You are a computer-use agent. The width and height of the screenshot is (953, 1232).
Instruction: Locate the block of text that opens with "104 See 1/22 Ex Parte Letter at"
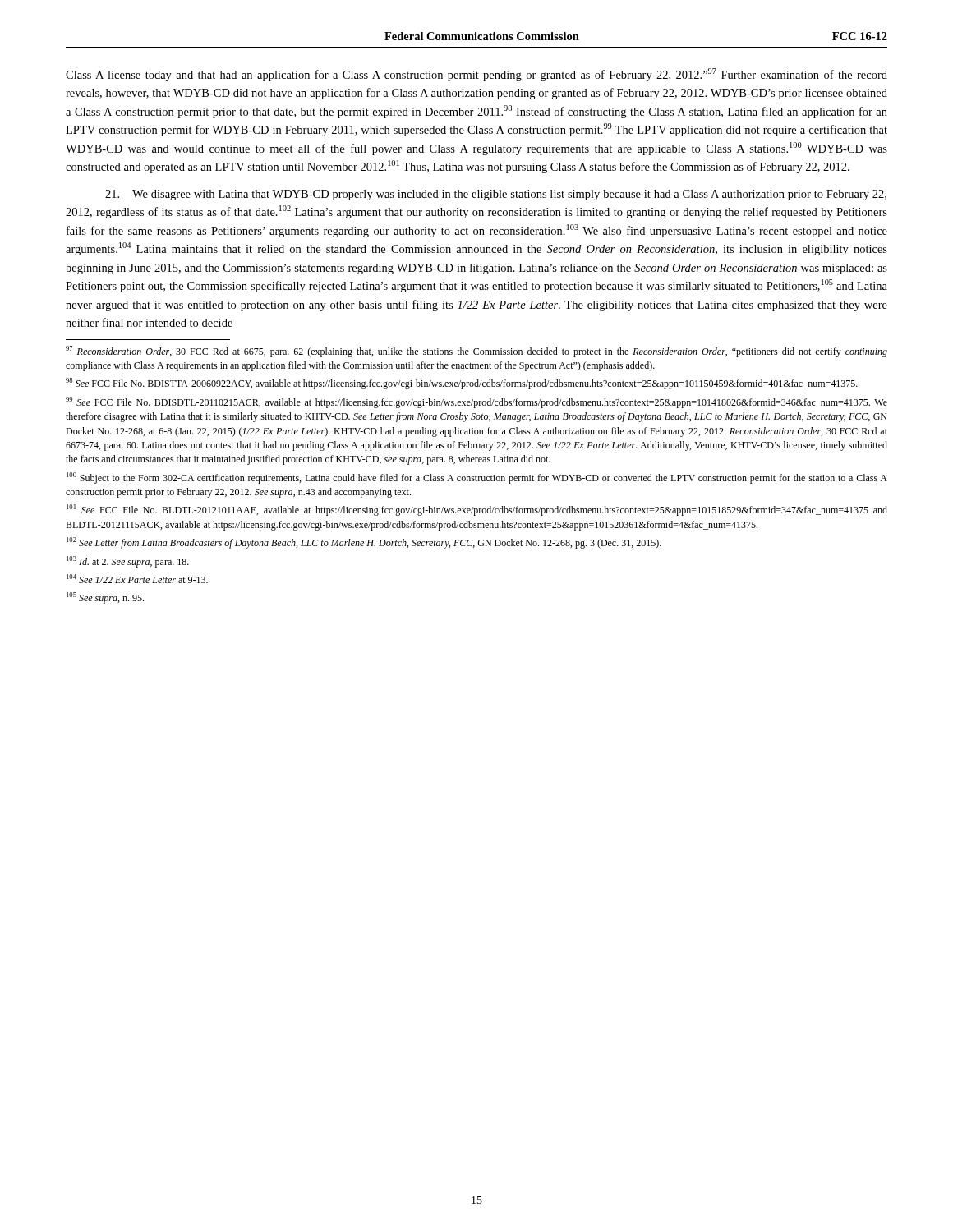pyautogui.click(x=137, y=580)
